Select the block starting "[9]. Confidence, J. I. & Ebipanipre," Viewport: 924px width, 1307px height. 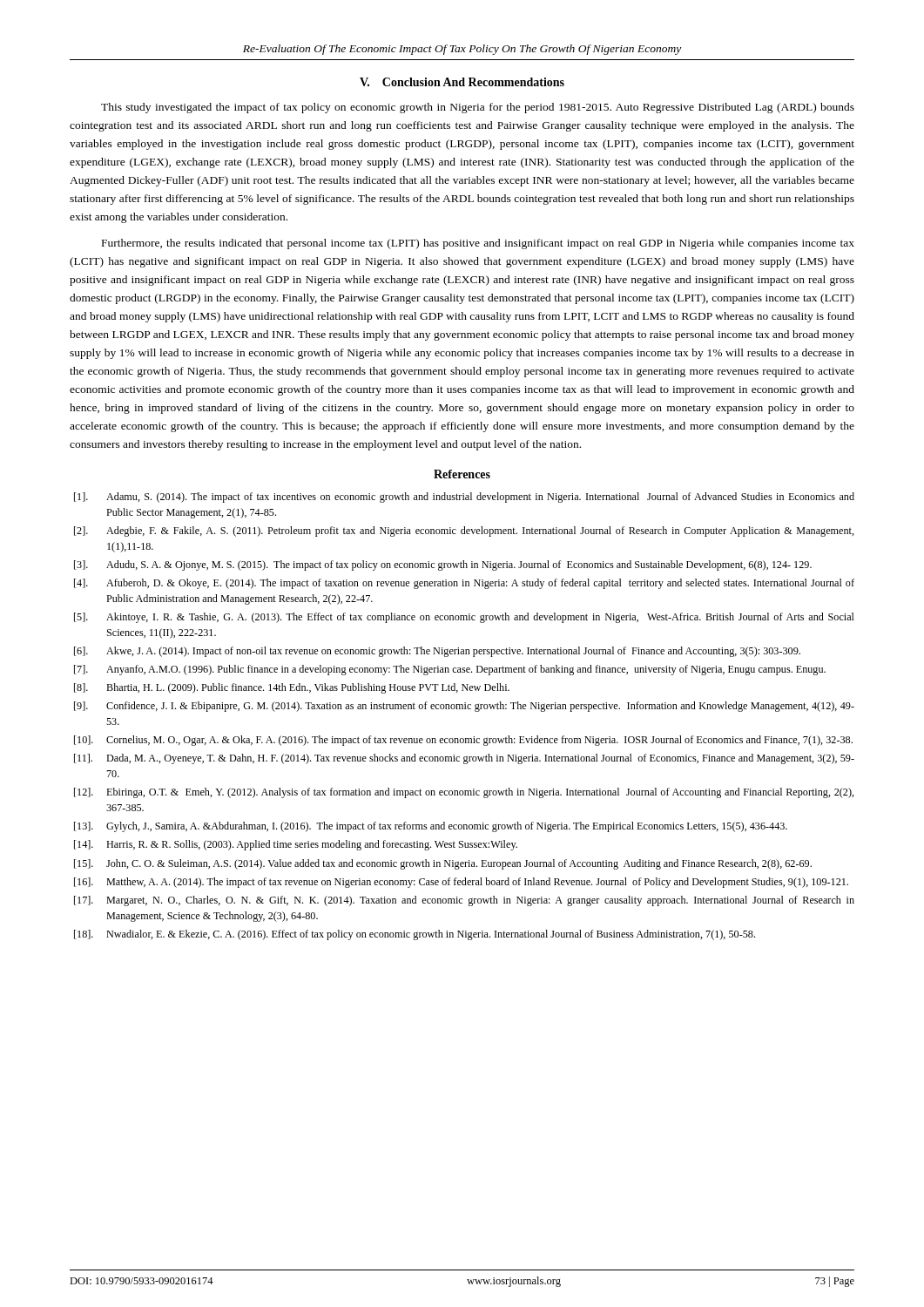(x=462, y=714)
